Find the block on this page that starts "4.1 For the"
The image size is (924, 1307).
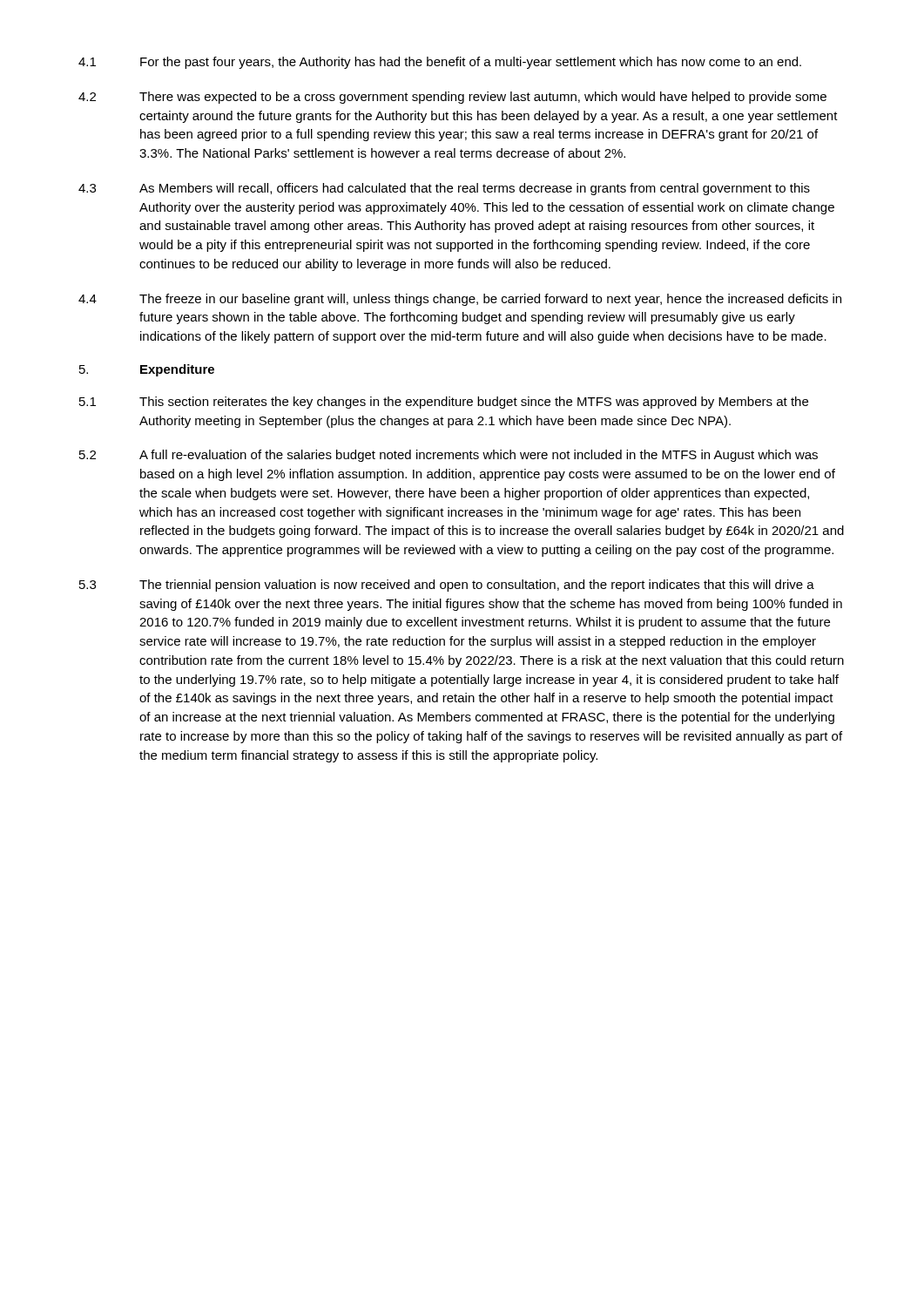coord(462,62)
